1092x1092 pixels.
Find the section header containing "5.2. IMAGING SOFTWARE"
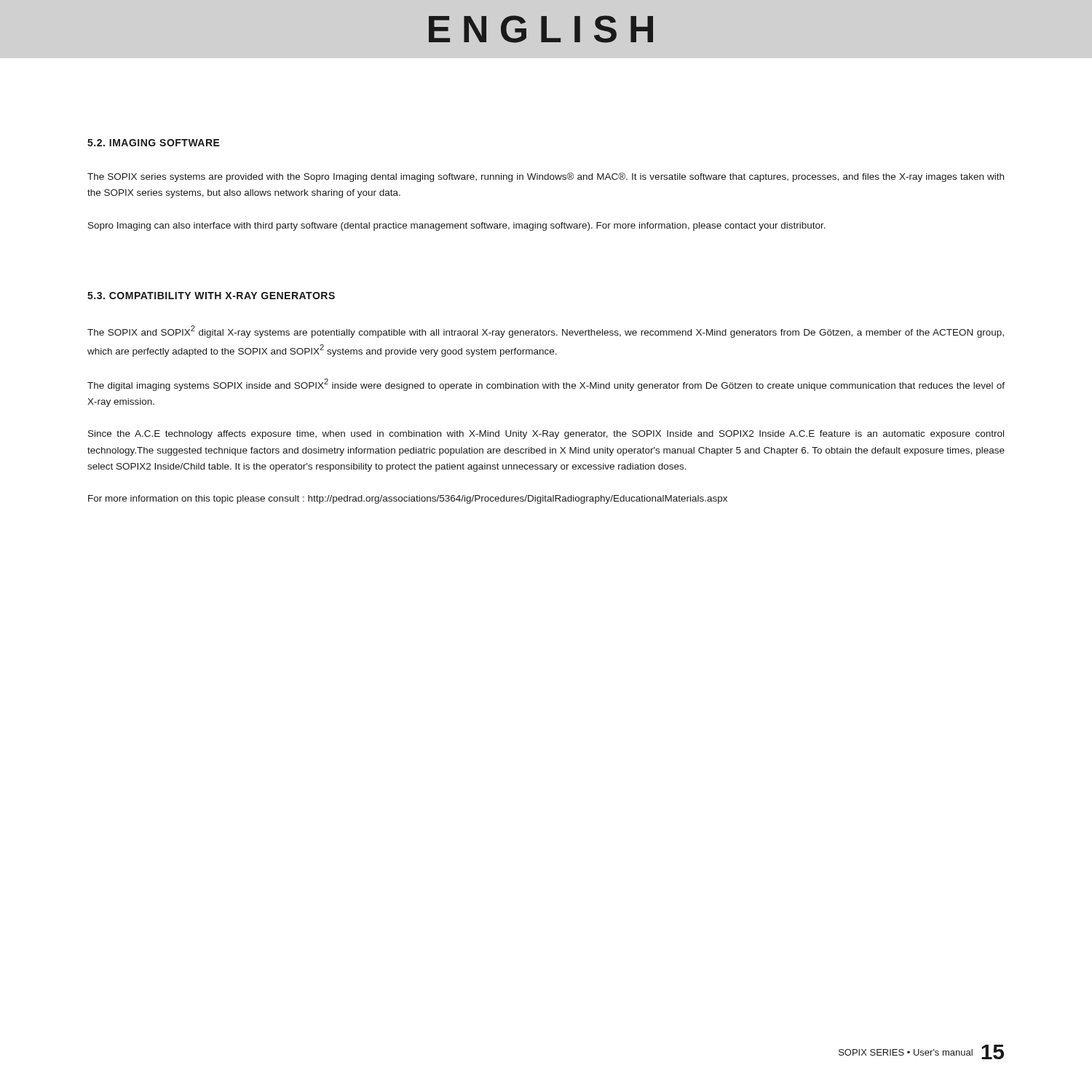[x=154, y=143]
